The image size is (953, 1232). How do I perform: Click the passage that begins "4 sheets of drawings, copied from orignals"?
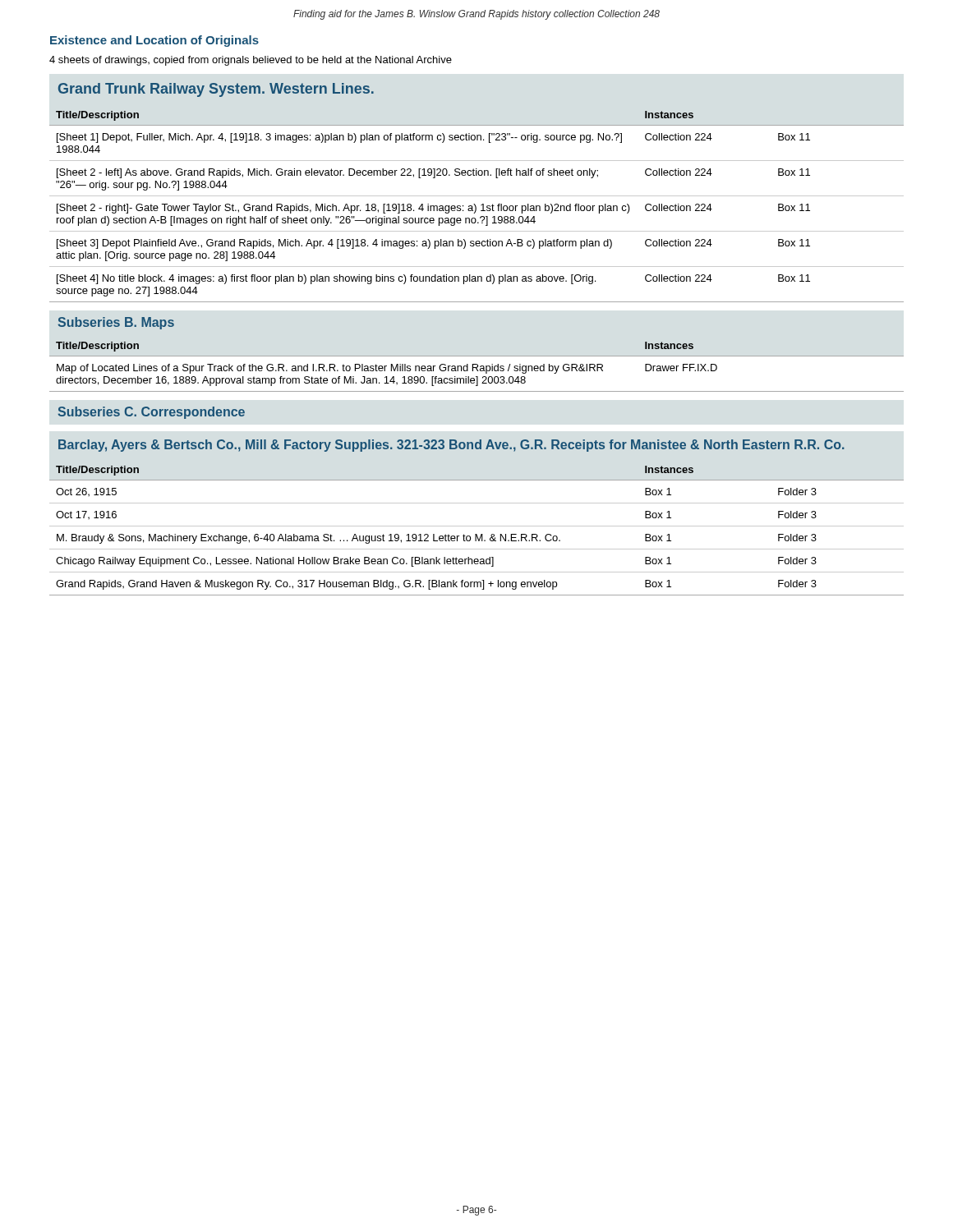coord(251,60)
